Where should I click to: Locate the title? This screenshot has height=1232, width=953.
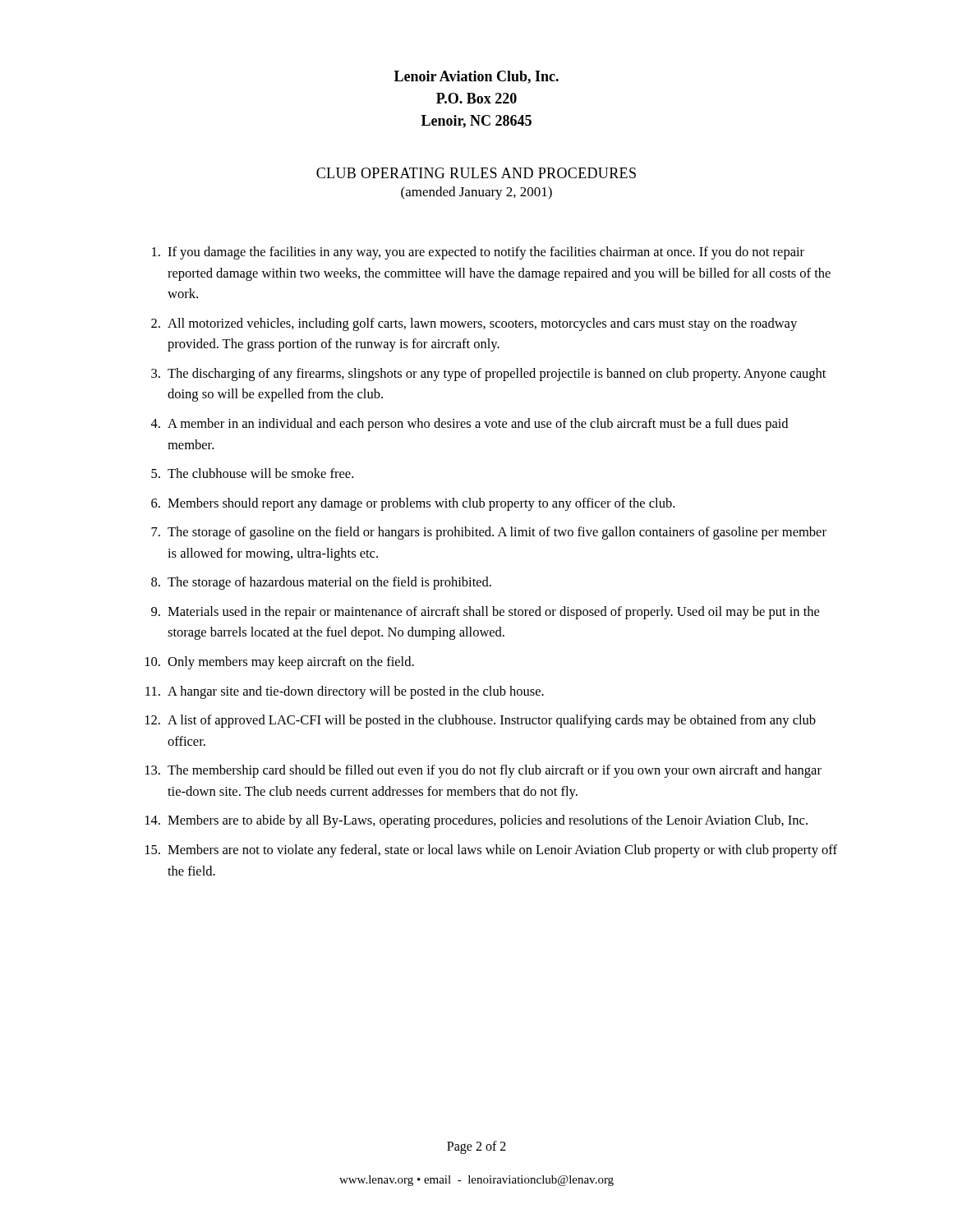click(476, 183)
